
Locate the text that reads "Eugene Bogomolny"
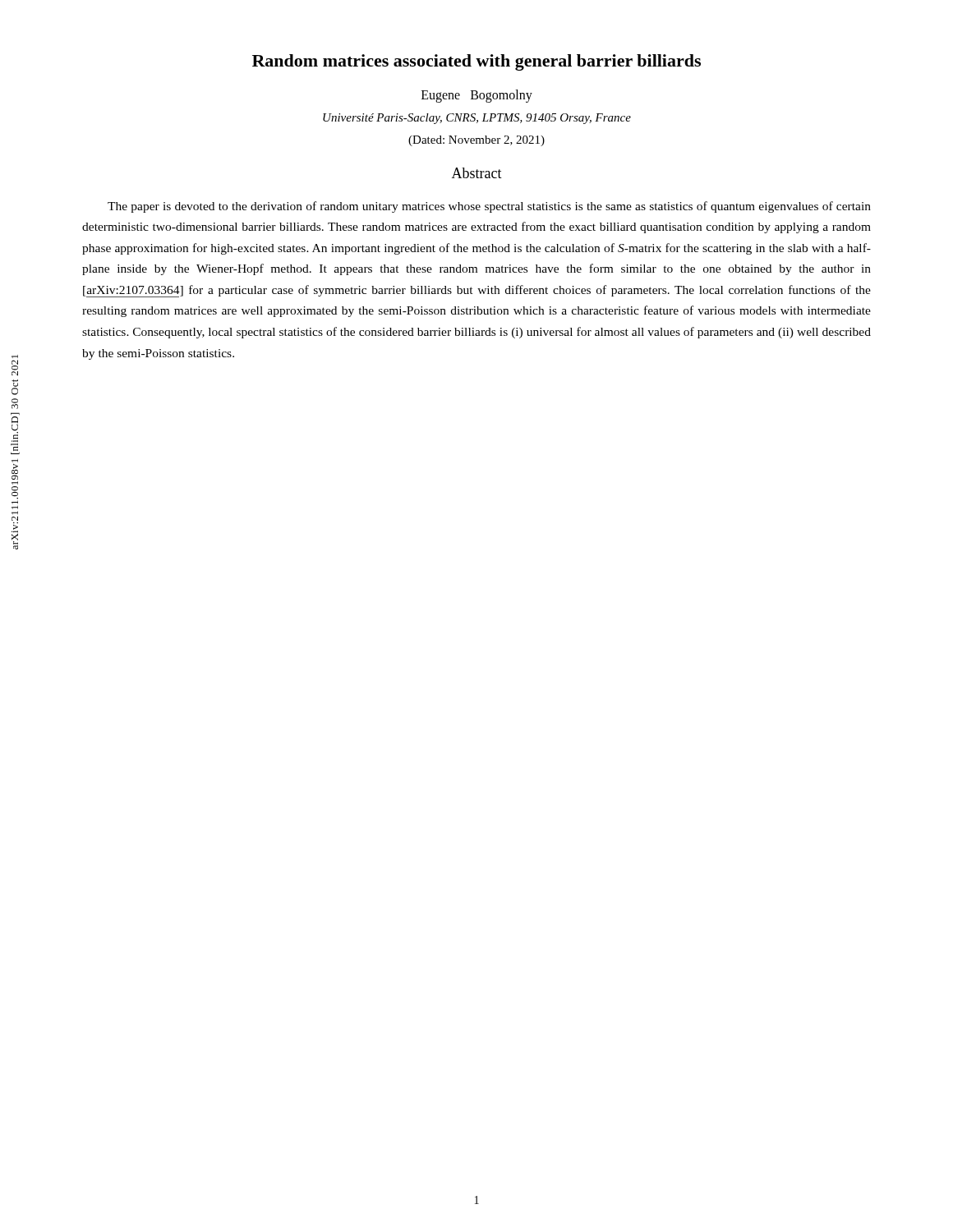click(476, 95)
